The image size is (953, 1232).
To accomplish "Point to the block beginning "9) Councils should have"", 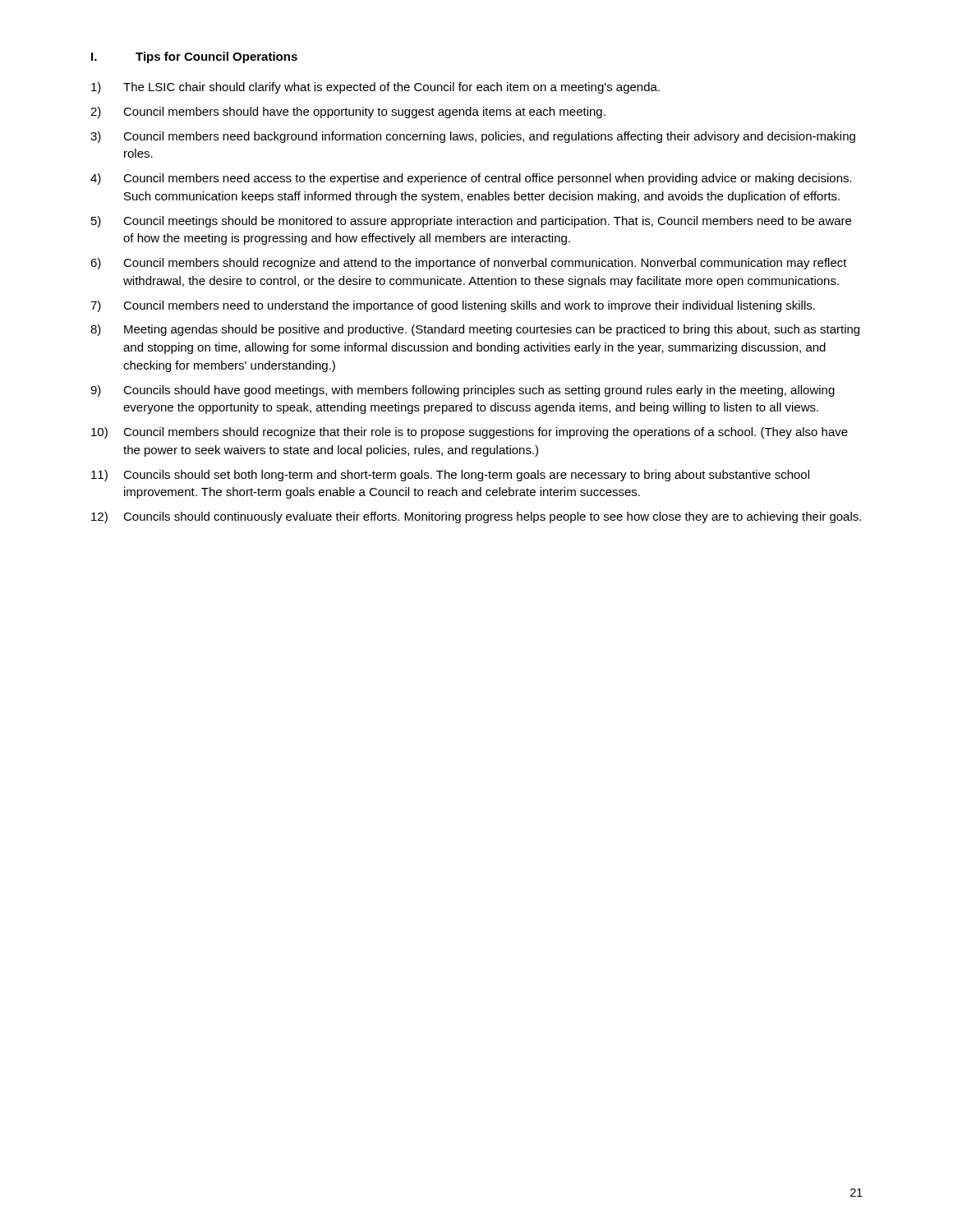I will 476,399.
